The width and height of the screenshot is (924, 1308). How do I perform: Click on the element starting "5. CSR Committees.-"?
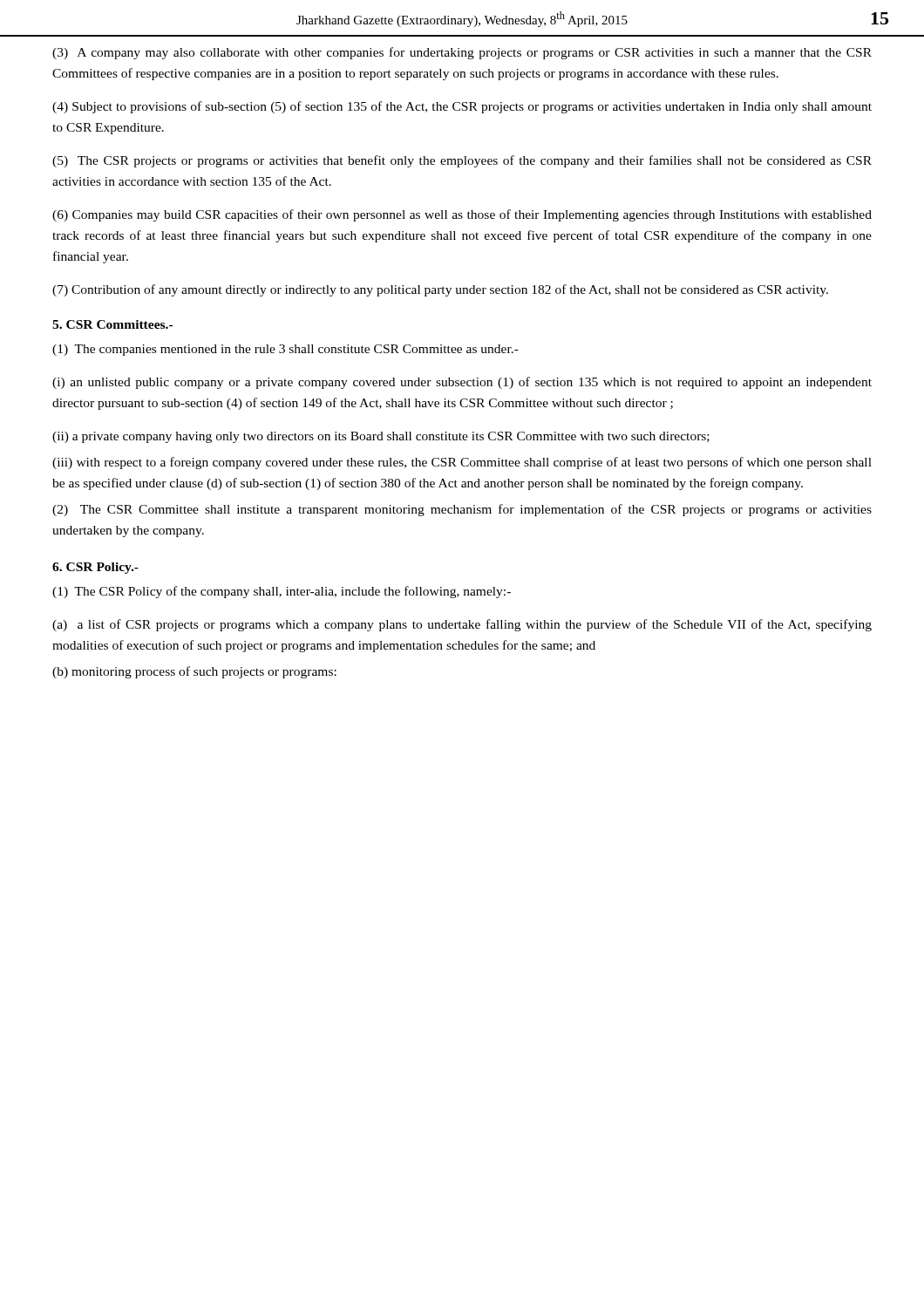coord(113,324)
